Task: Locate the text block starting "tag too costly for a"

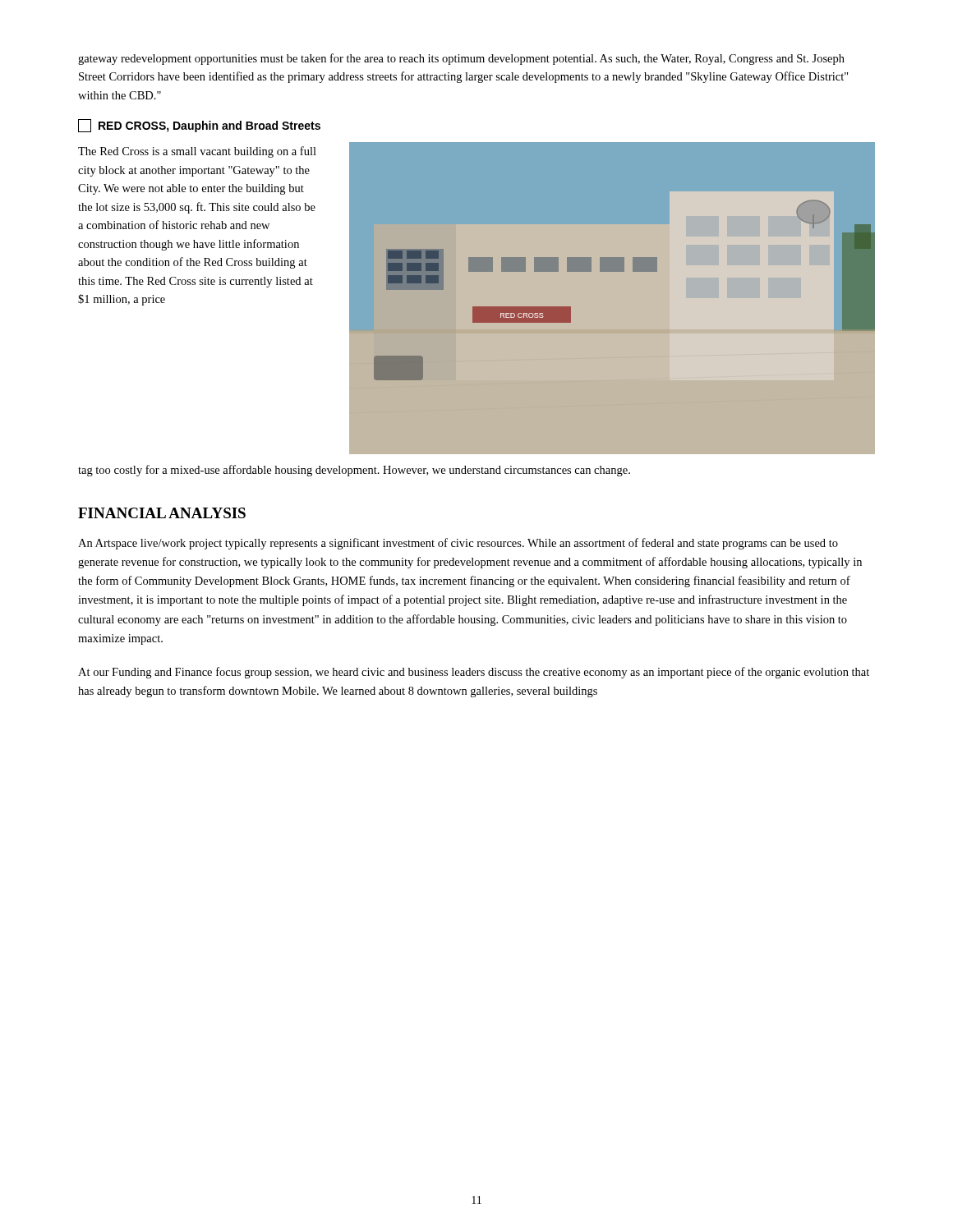Action: (x=354, y=470)
